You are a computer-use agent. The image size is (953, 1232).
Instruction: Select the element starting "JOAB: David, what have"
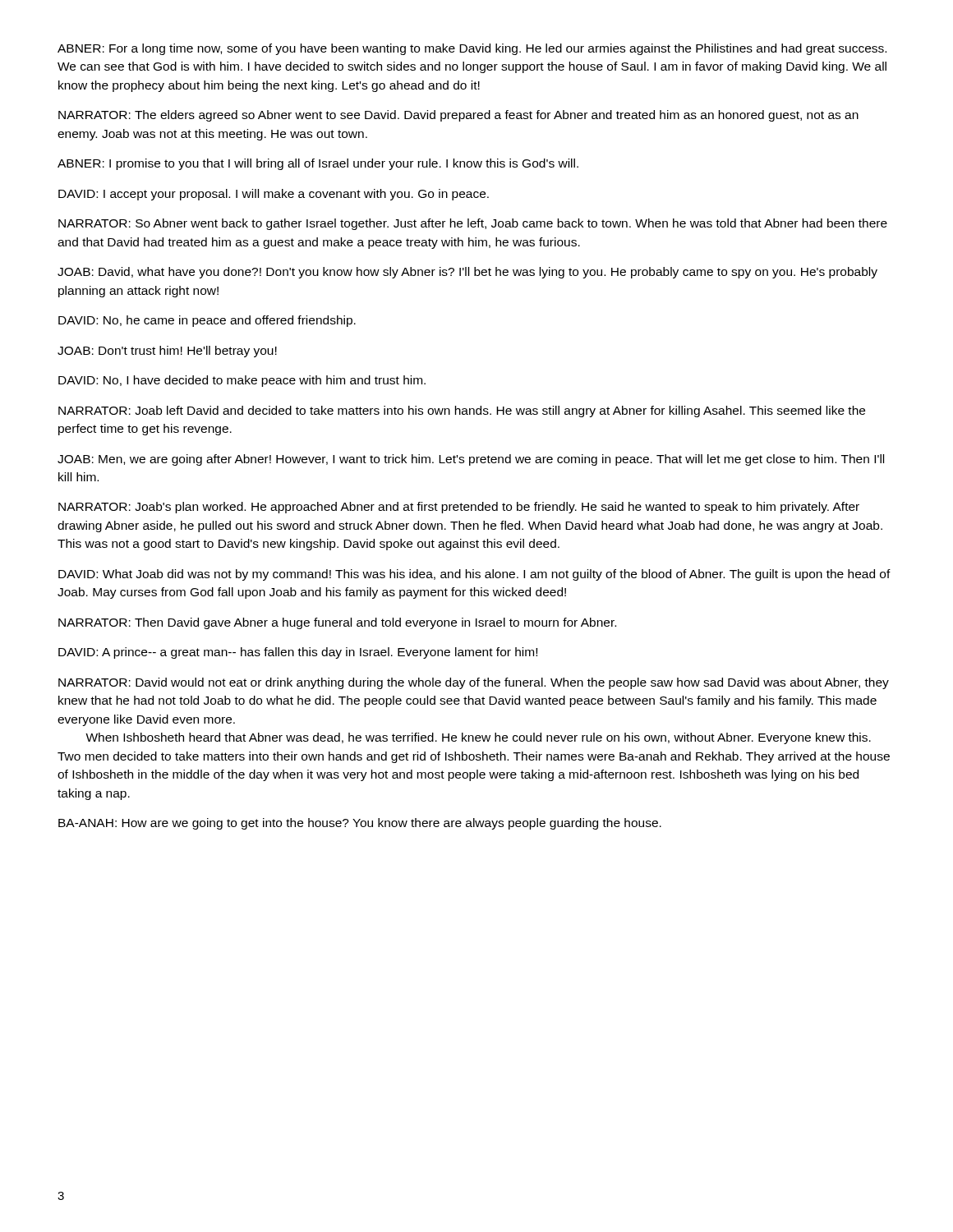tap(467, 281)
